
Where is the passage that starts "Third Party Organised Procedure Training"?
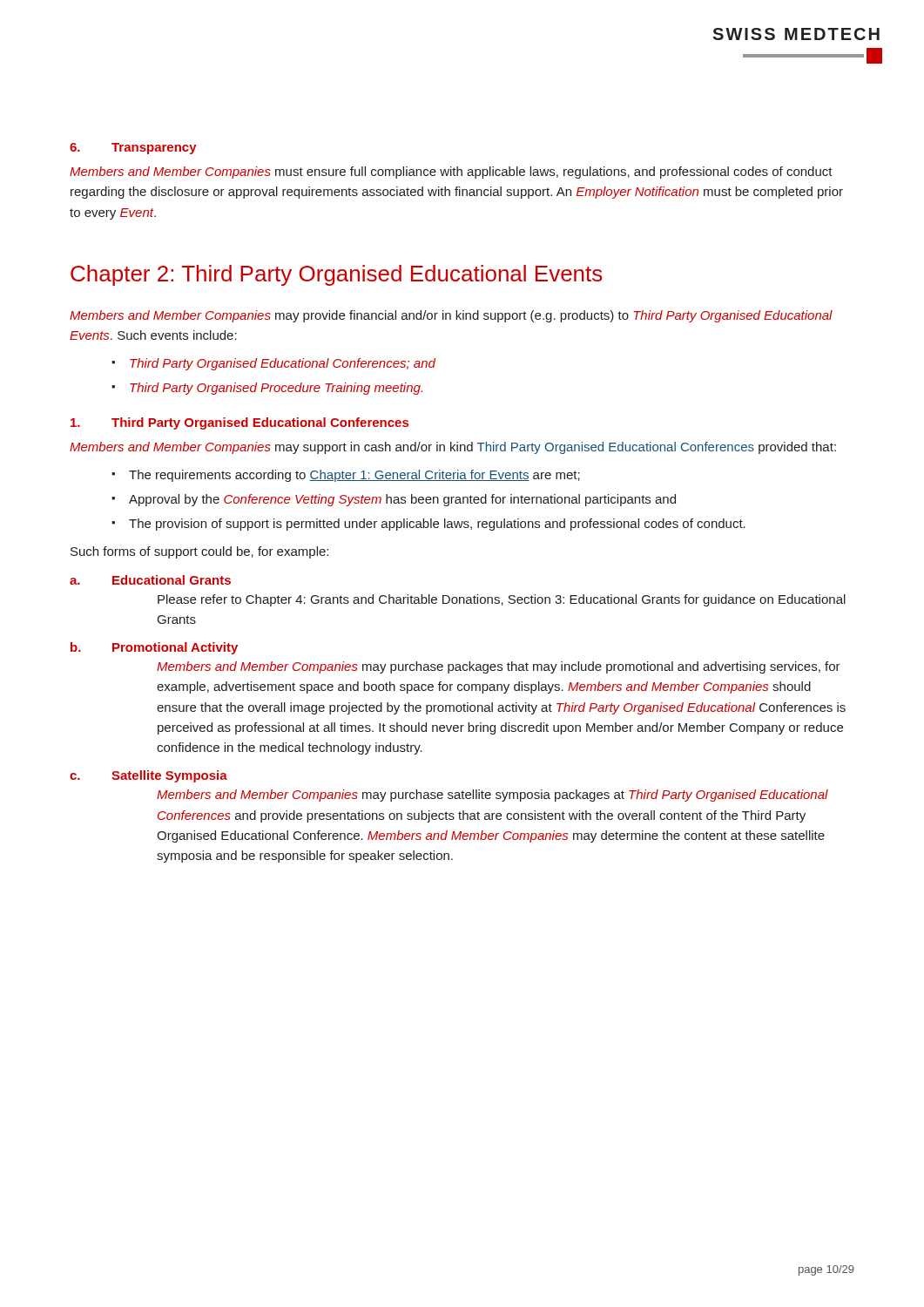coord(277,387)
